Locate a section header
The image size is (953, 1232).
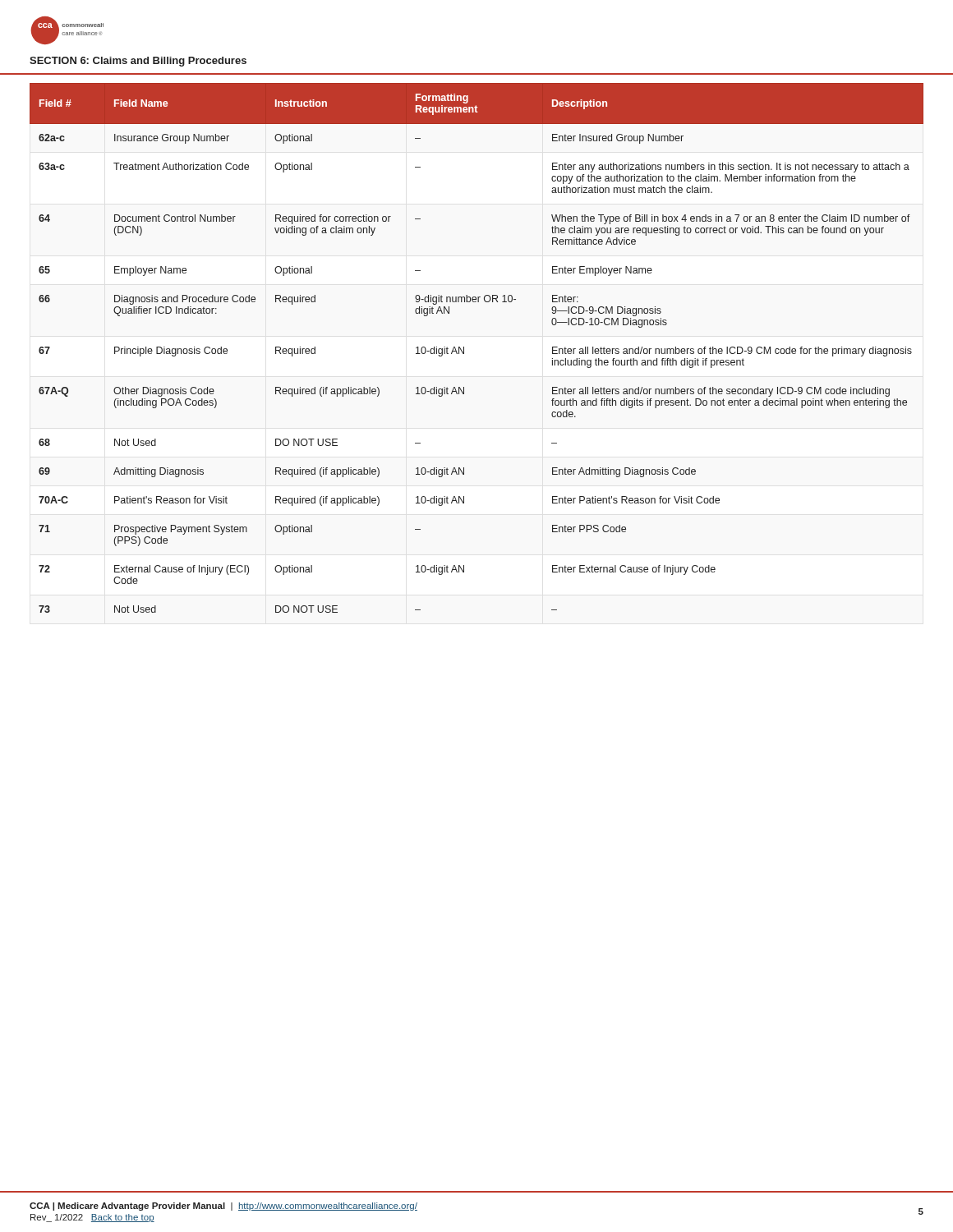click(x=138, y=60)
